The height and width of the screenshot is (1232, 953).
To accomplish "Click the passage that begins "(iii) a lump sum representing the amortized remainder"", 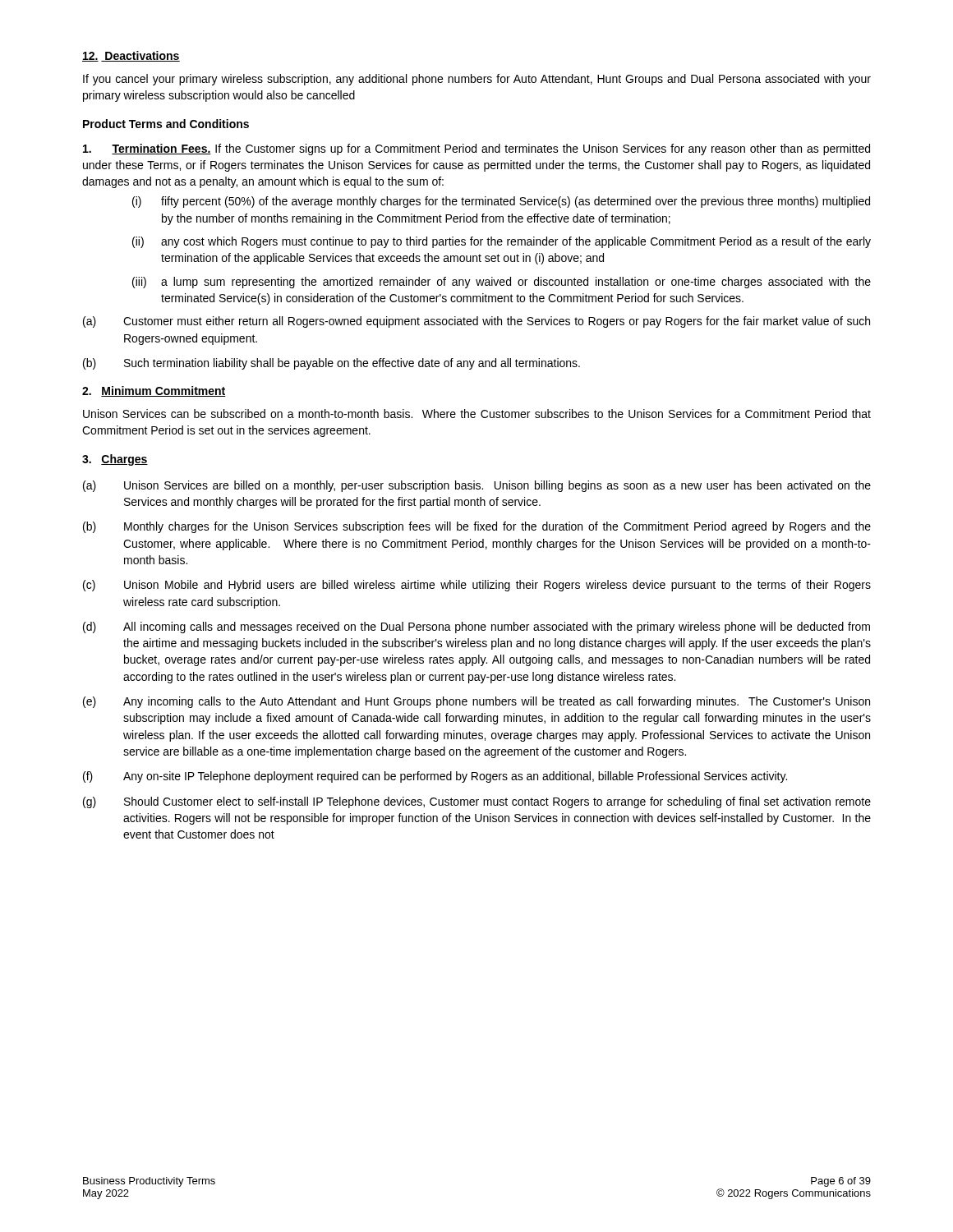I will [x=501, y=290].
